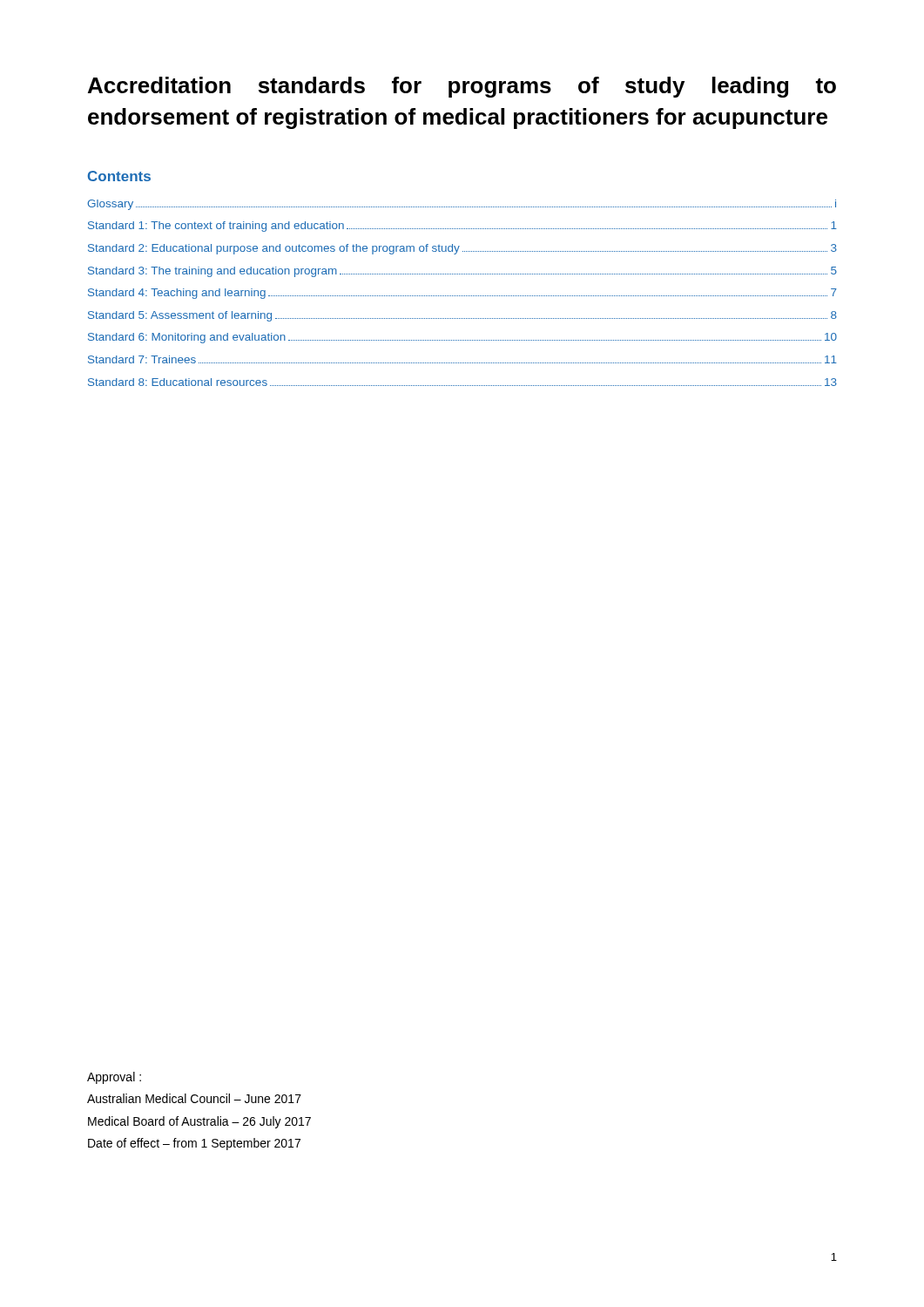Locate the list item containing "Standard 8: Educational resources 13"
Image resolution: width=924 pixels, height=1307 pixels.
click(462, 382)
